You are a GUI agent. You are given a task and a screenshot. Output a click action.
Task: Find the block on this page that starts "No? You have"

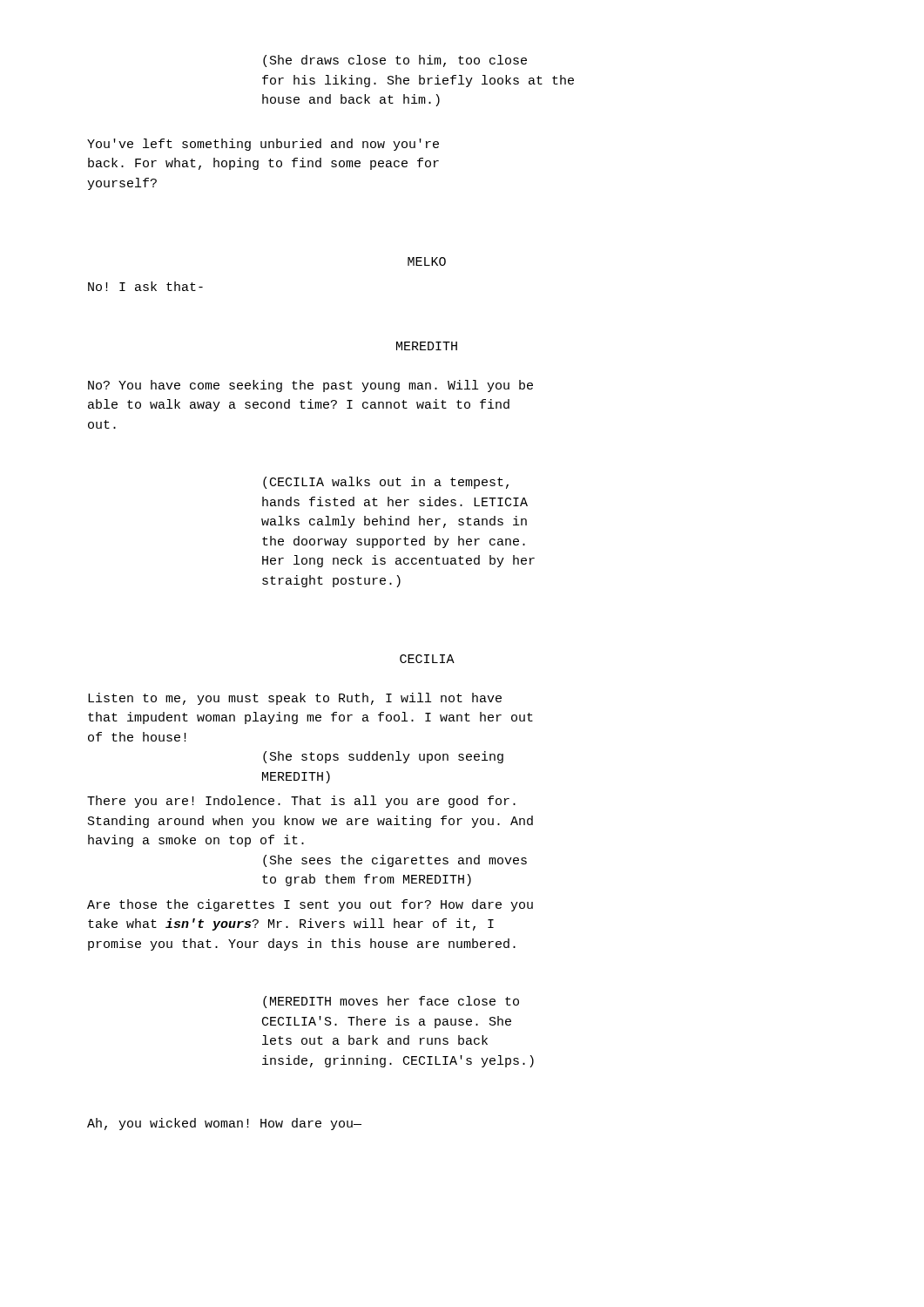click(427, 406)
